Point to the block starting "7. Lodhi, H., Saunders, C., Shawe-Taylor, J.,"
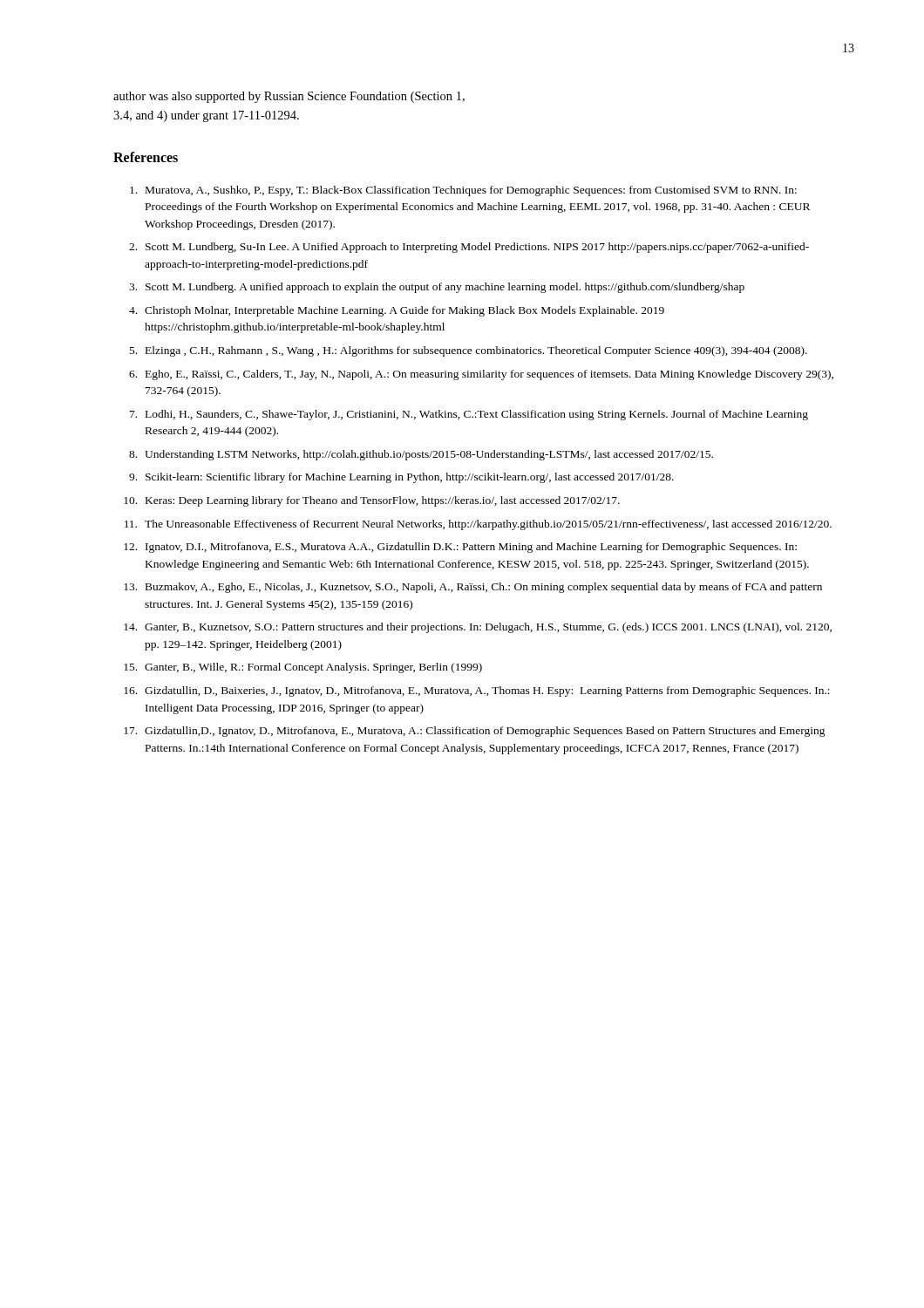Screen dimensions: 1308x924 [475, 422]
